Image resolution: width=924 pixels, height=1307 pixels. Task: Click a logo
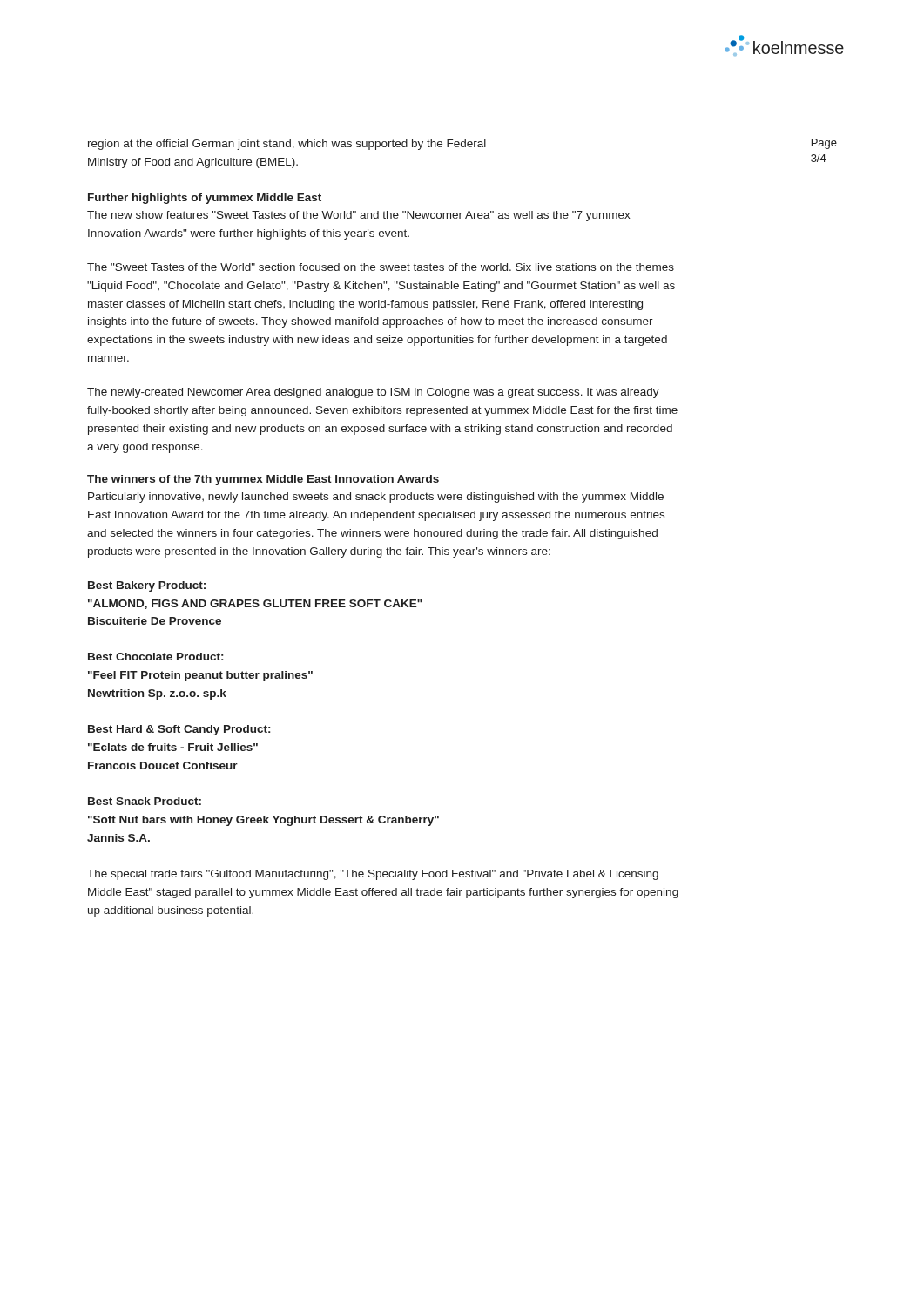click(798, 48)
